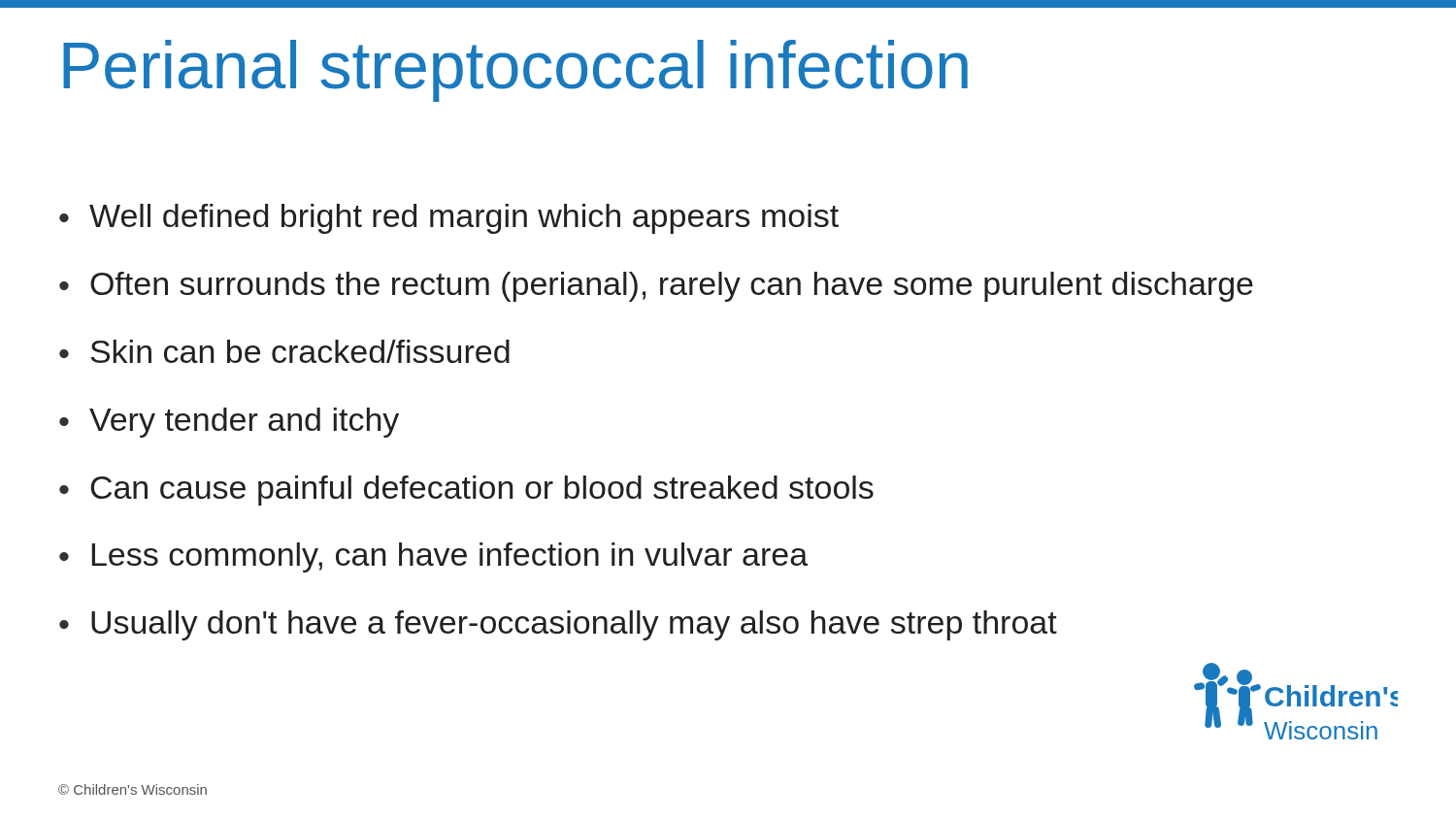The image size is (1456, 819).
Task: Select the block starting "• Skin can"
Action: (285, 353)
